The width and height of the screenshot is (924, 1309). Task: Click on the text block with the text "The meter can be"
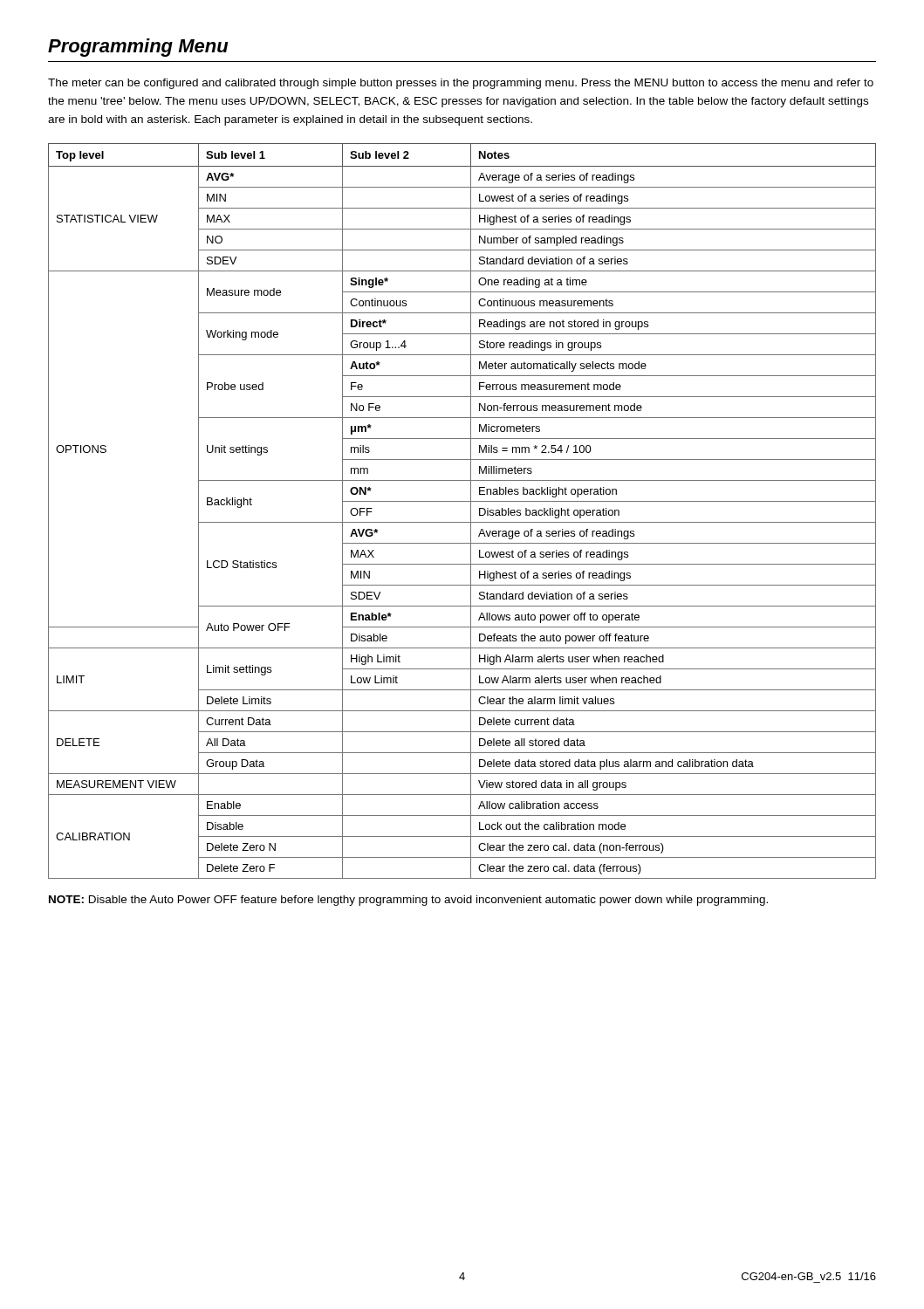(x=461, y=101)
